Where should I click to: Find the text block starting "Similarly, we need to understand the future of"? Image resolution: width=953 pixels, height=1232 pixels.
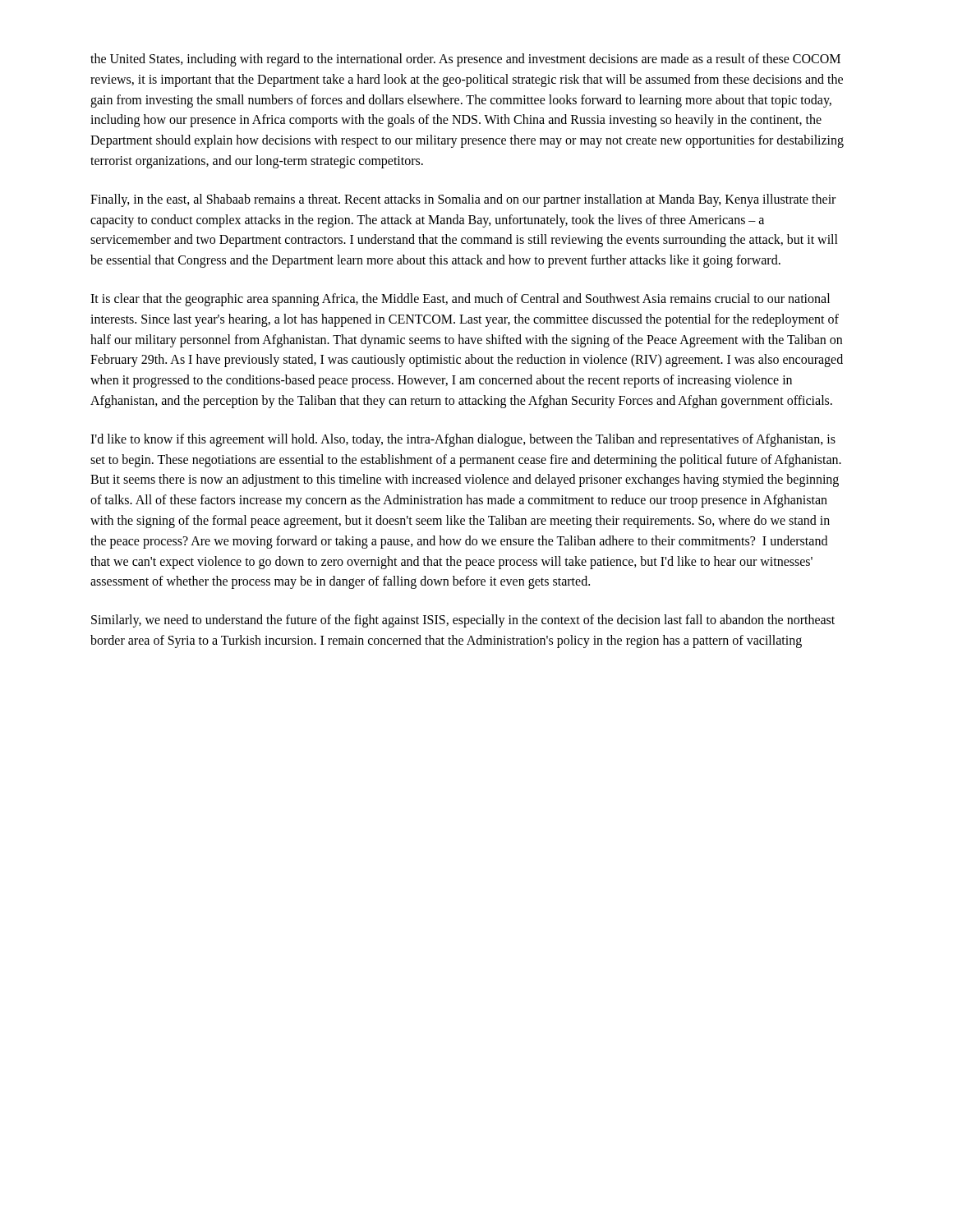[x=463, y=630]
